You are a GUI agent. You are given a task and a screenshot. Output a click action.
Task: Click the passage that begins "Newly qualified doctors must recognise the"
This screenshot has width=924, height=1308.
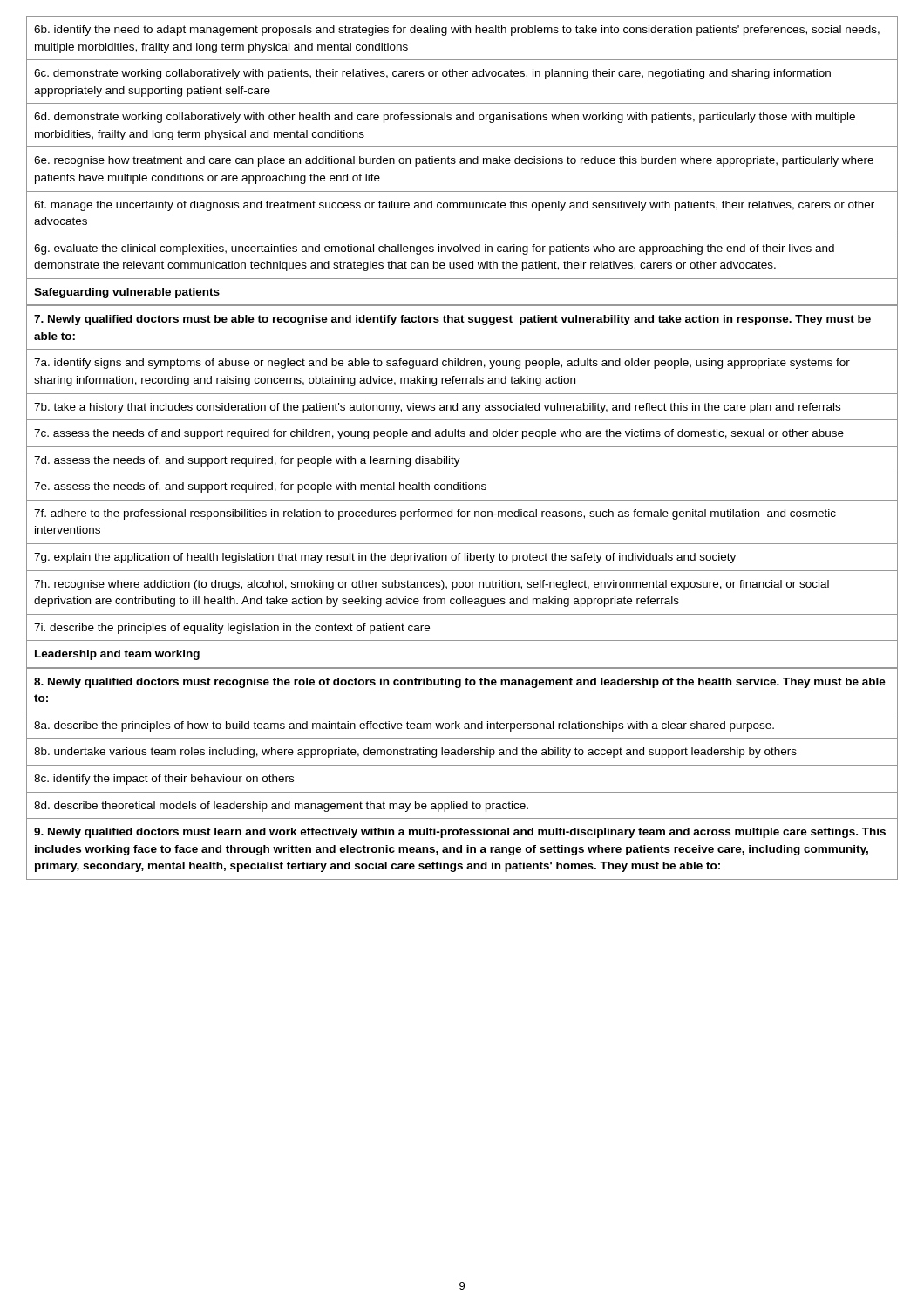pyautogui.click(x=460, y=690)
